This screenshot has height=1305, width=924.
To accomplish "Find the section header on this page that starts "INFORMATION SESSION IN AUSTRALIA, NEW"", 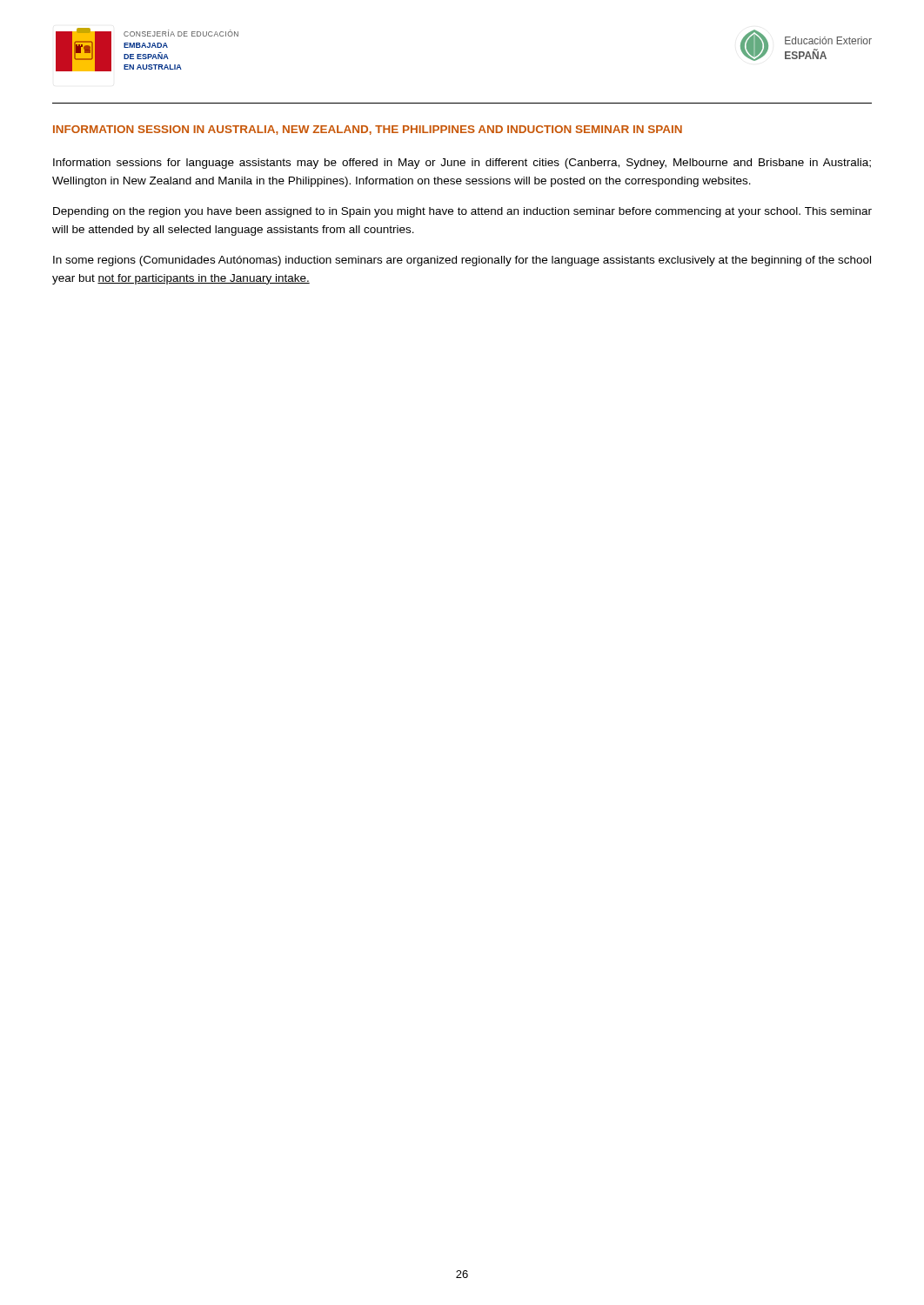I will pos(367,129).
